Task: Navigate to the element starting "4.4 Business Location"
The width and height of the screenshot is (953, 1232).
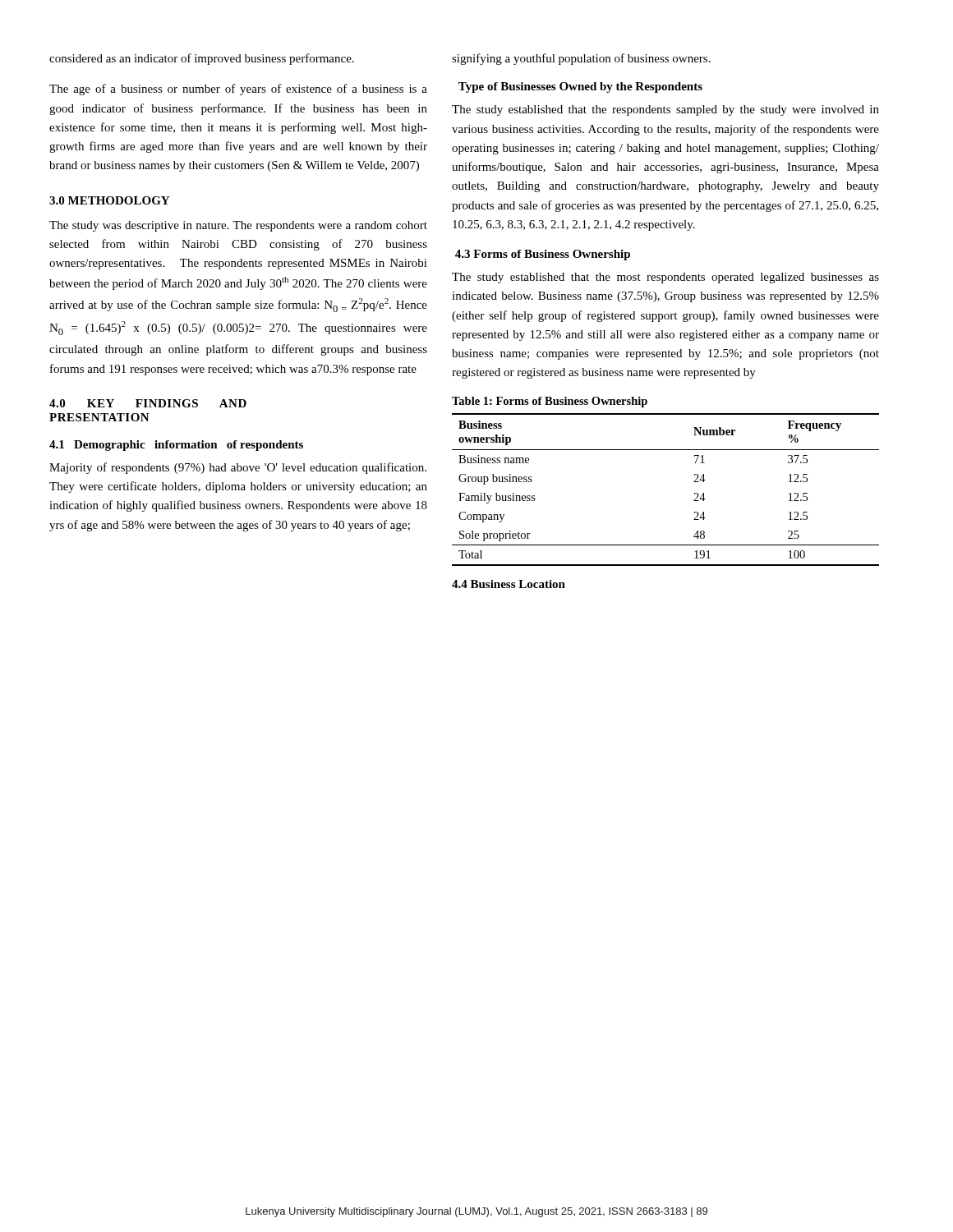Action: point(509,584)
